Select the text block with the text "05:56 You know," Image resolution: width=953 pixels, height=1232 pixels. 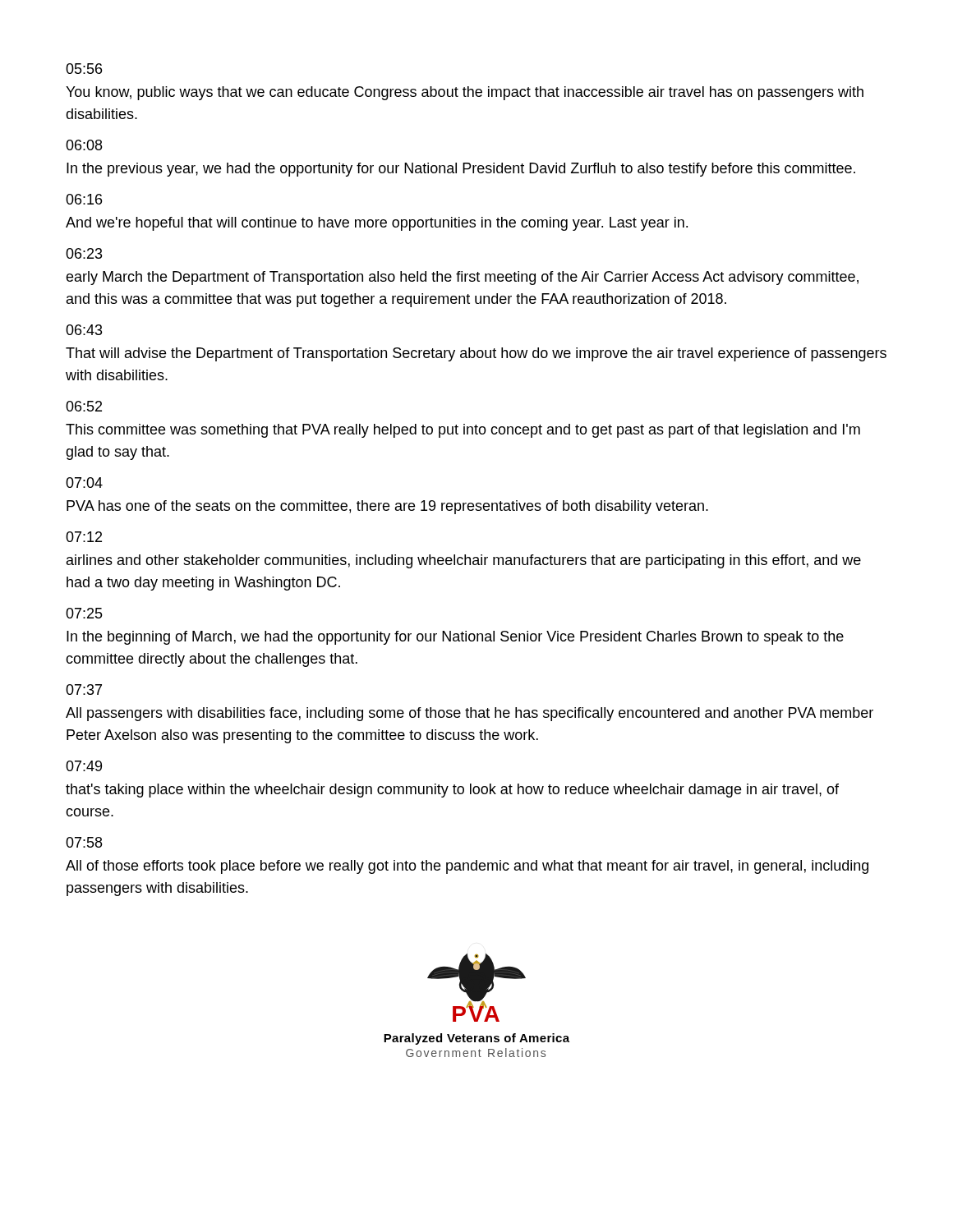(476, 93)
